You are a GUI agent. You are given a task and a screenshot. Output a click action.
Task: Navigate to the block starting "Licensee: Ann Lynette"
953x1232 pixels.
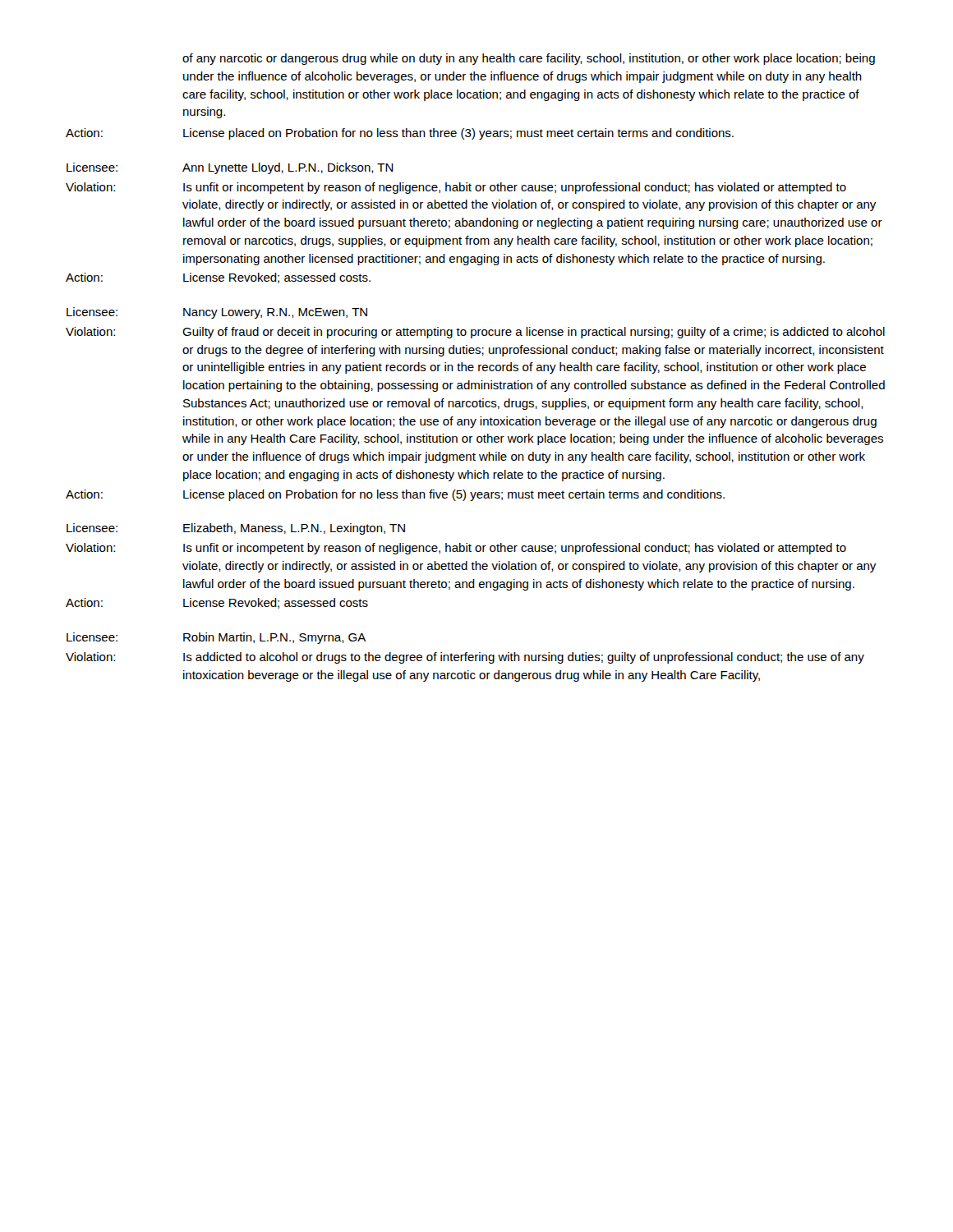(x=230, y=168)
